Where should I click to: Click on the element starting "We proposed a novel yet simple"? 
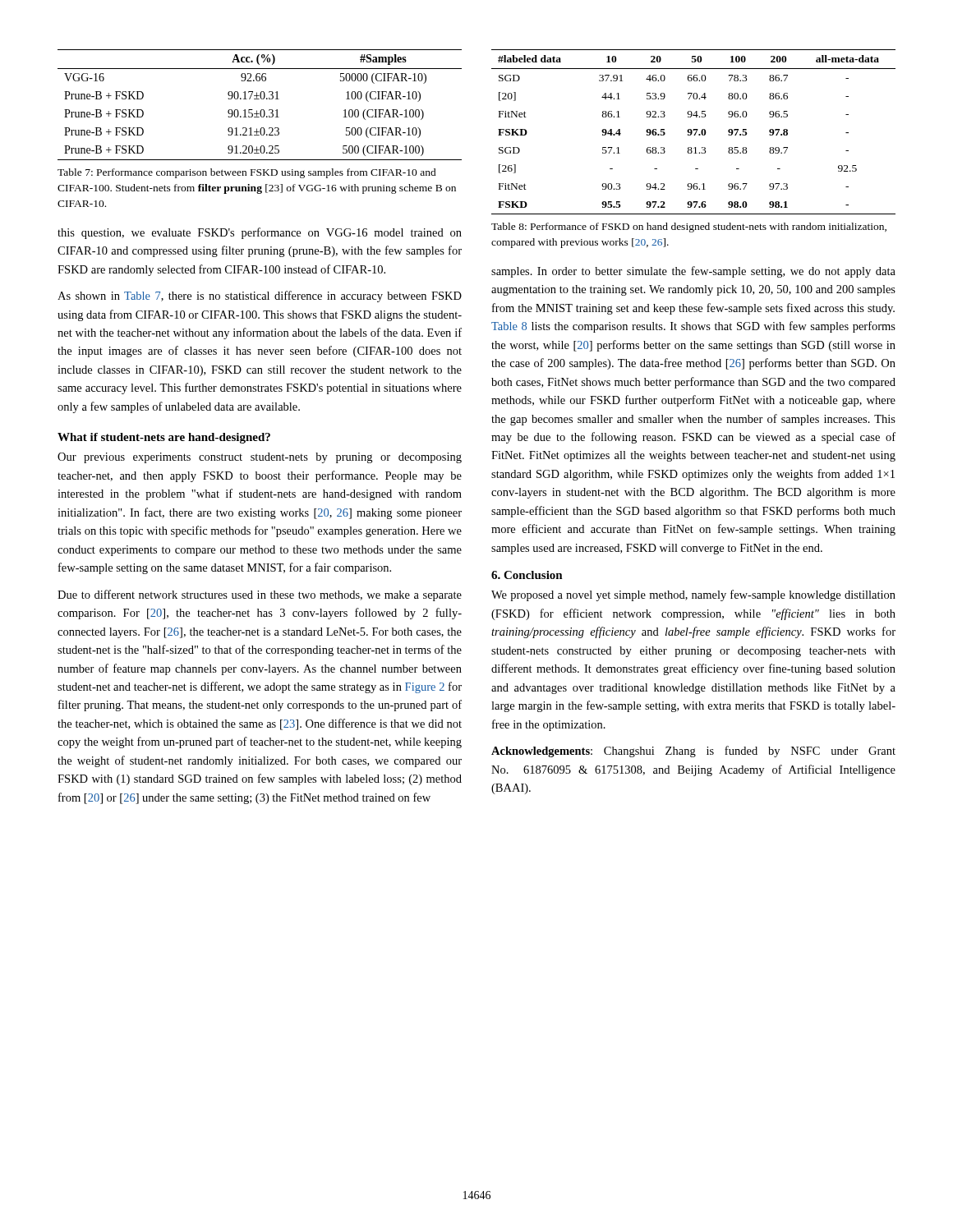click(x=693, y=659)
